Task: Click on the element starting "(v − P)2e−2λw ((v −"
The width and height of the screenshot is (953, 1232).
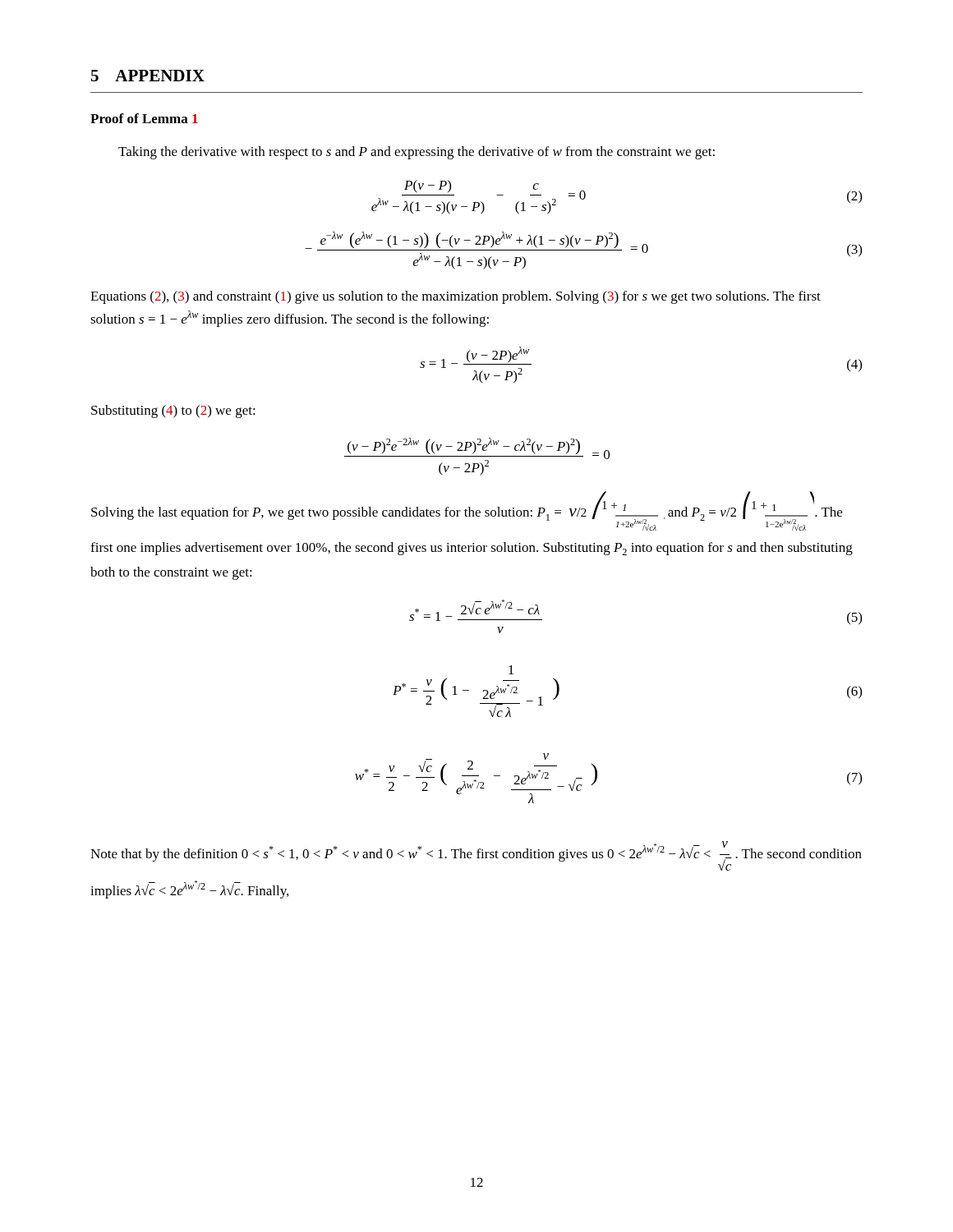Action: coord(476,456)
